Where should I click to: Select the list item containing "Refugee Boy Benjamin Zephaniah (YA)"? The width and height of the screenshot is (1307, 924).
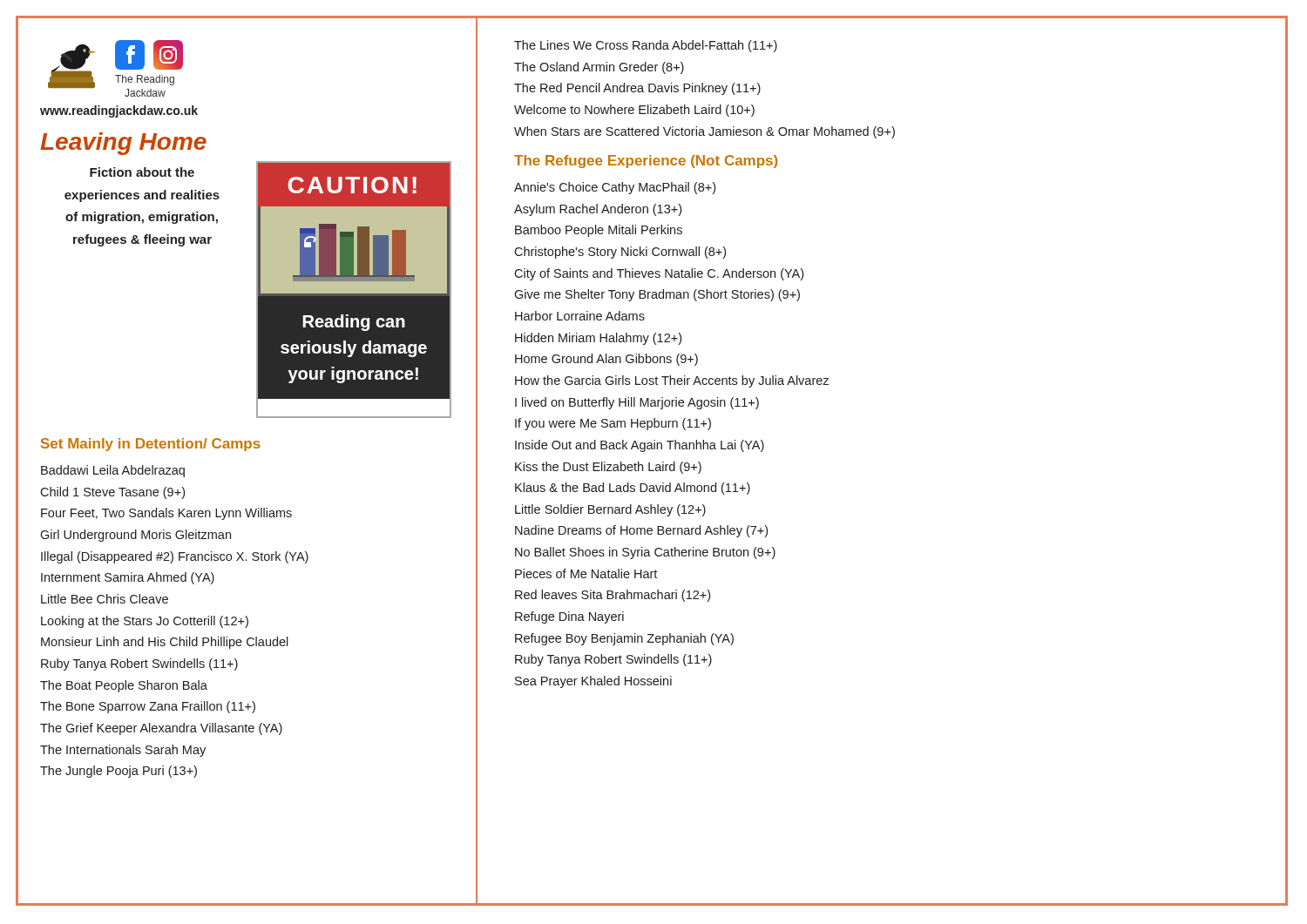pos(624,638)
